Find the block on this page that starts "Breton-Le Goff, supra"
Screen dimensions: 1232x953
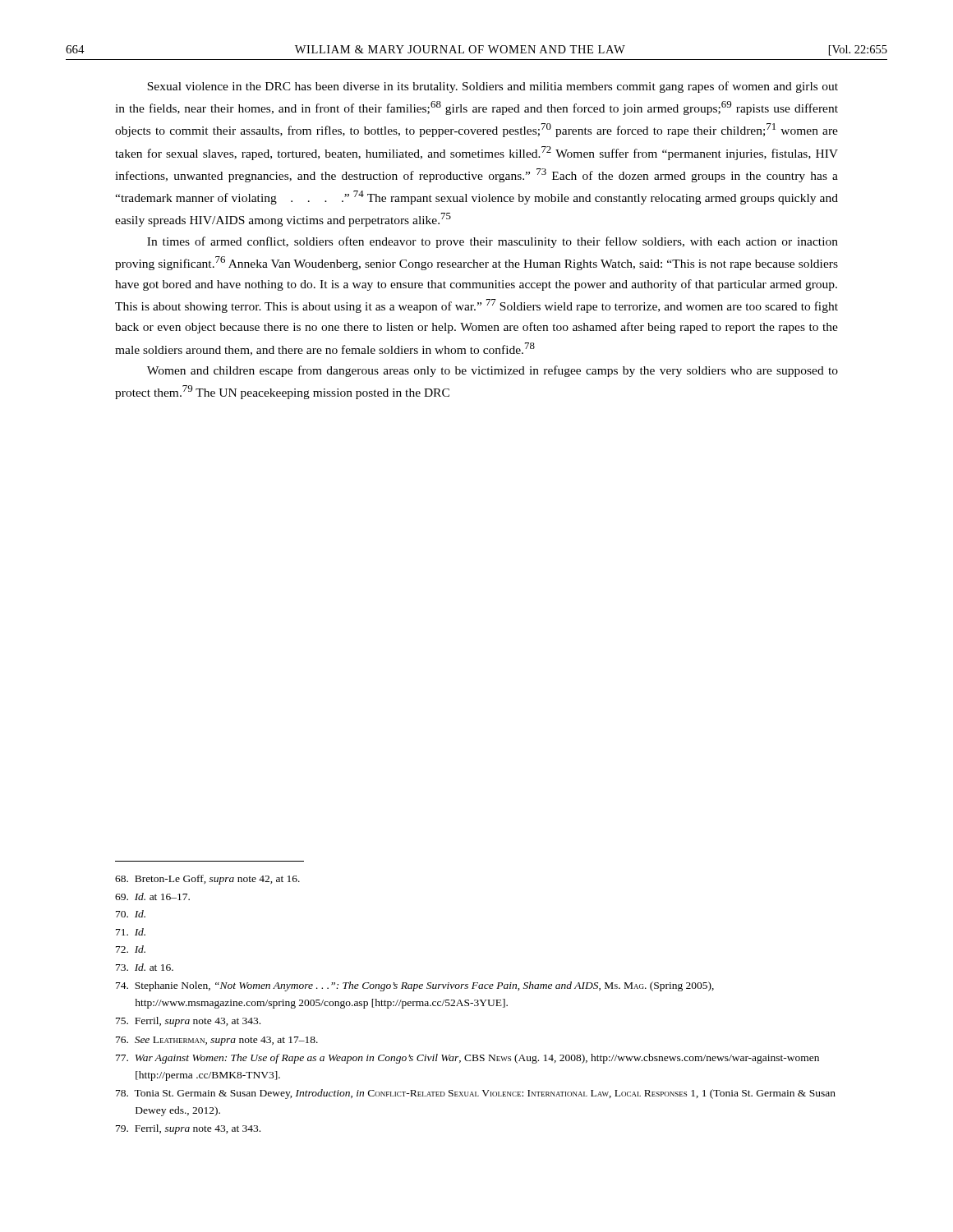(x=476, y=1004)
